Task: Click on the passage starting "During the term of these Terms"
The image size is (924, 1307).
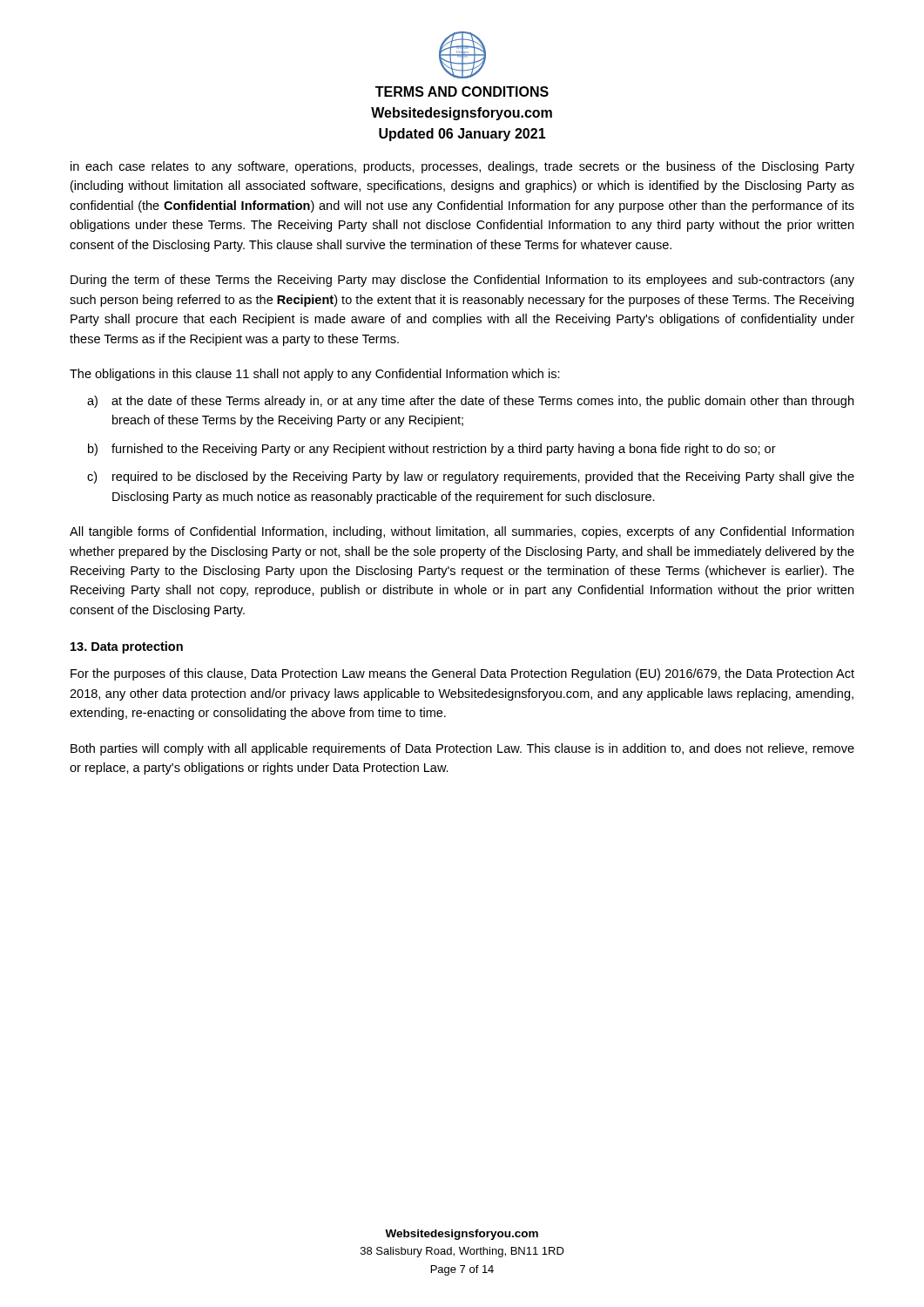Action: [x=462, y=309]
